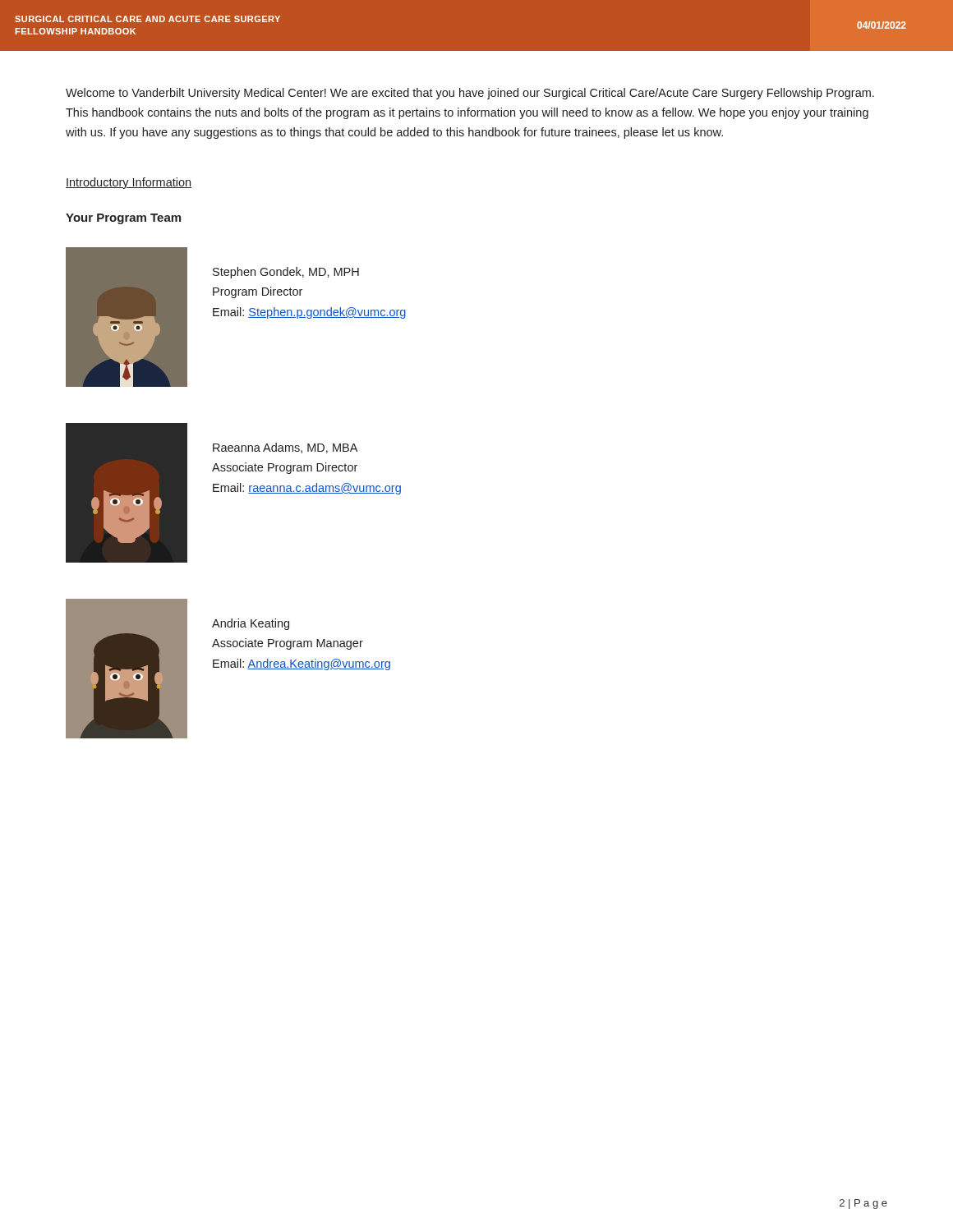953x1232 pixels.
Task: Find the section header that says "Introductory Information"
Action: click(x=129, y=182)
